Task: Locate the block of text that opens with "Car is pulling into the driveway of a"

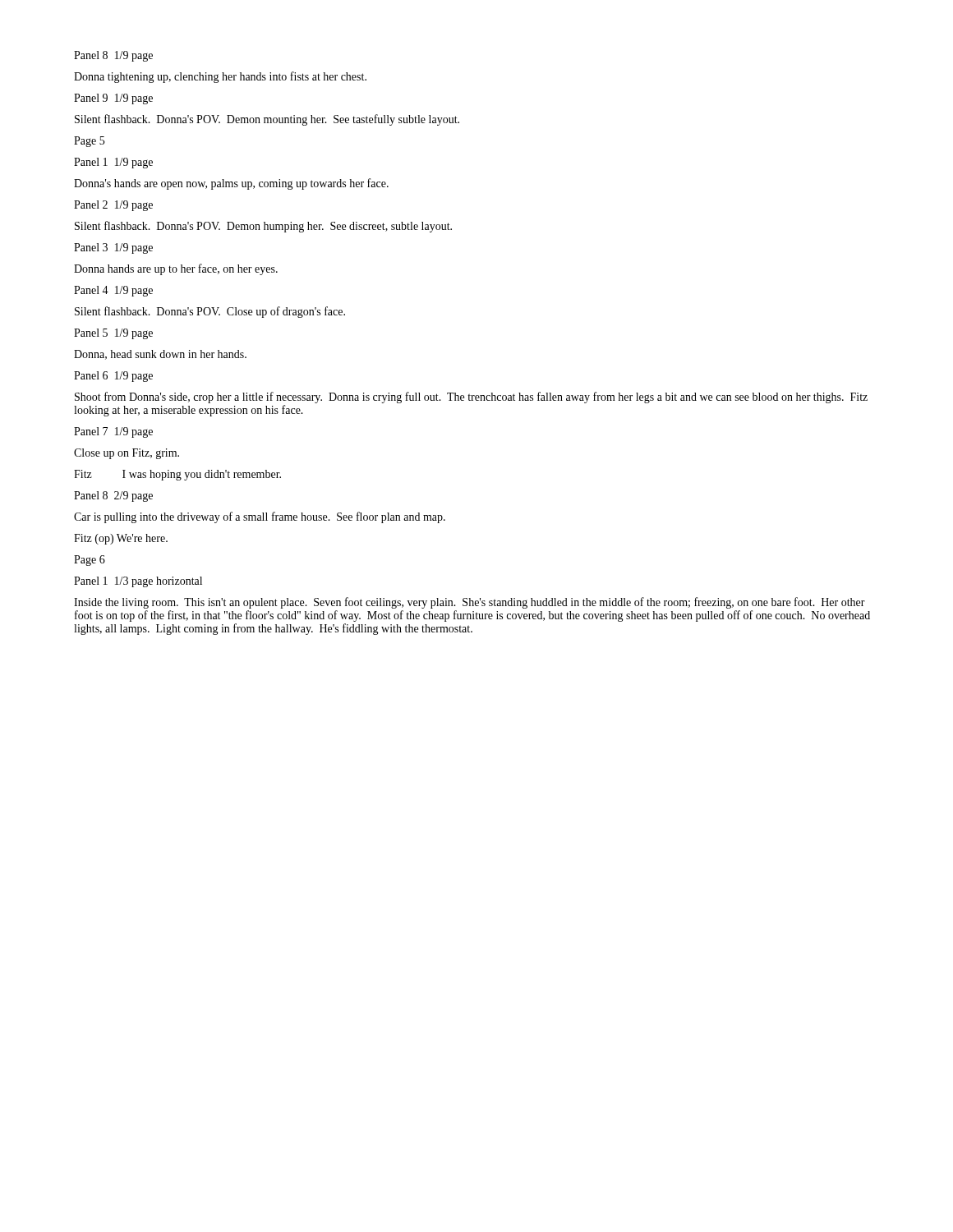Action: point(260,517)
